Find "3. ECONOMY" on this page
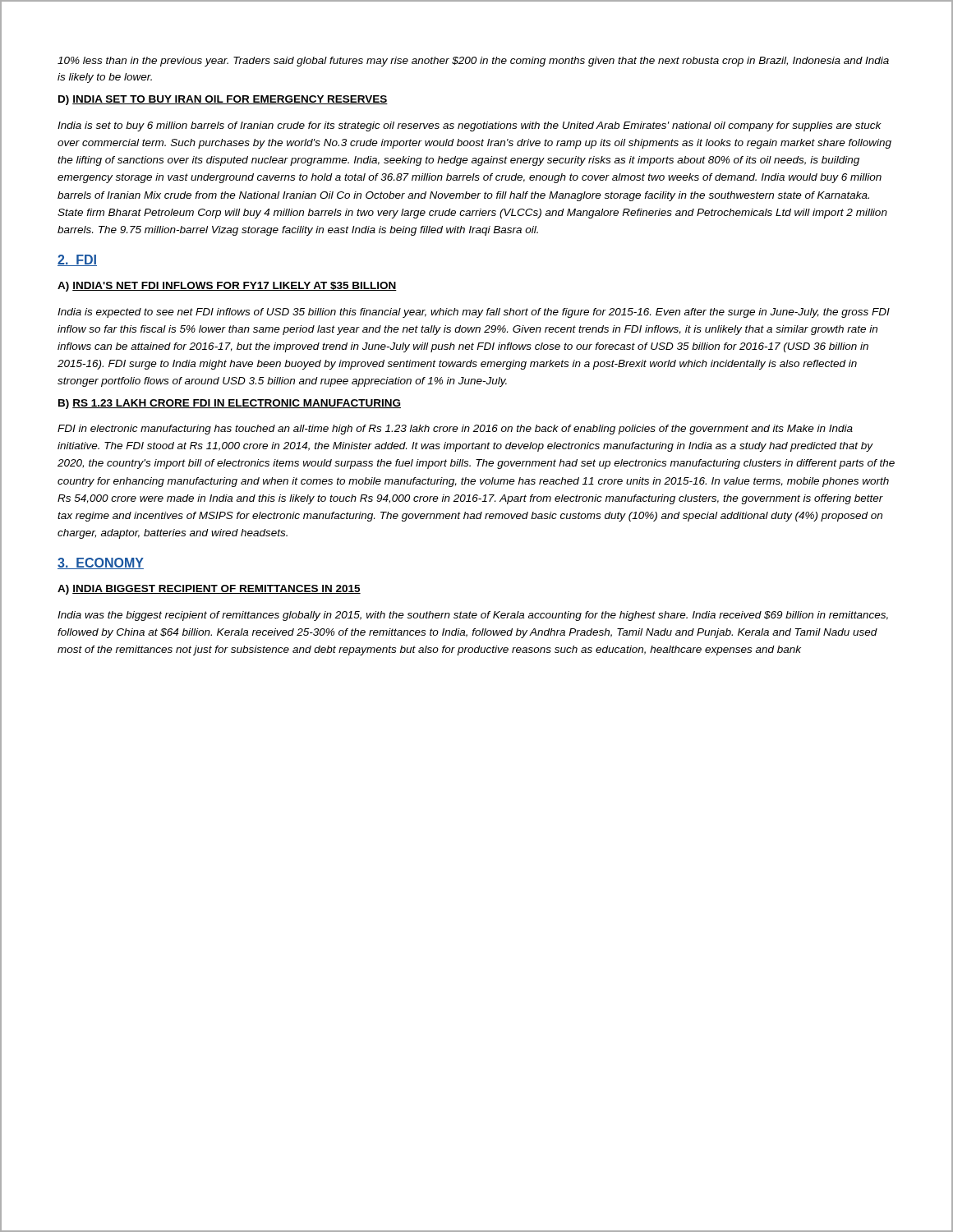This screenshot has width=953, height=1232. pos(101,563)
